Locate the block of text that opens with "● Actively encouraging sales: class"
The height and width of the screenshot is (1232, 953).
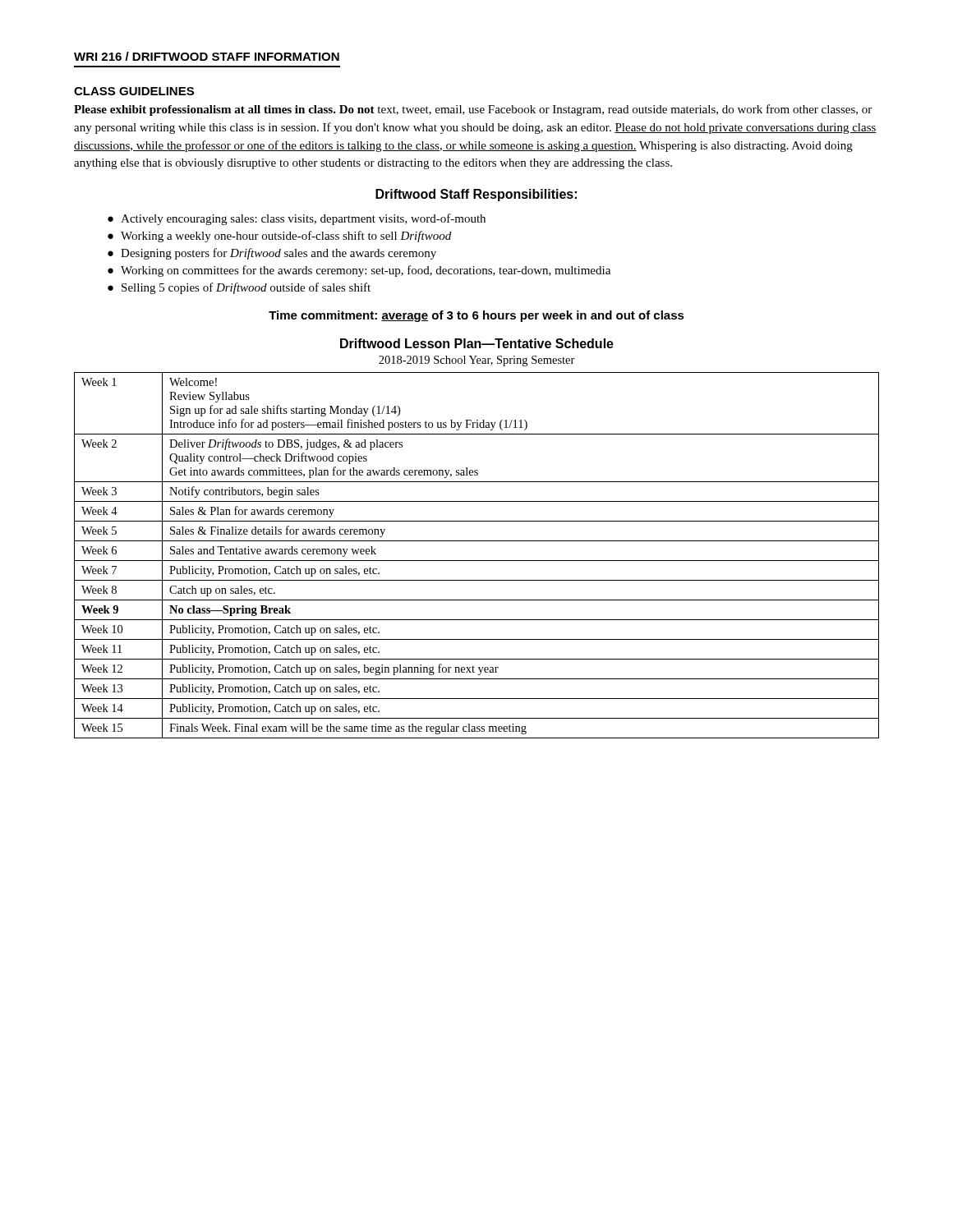point(296,219)
